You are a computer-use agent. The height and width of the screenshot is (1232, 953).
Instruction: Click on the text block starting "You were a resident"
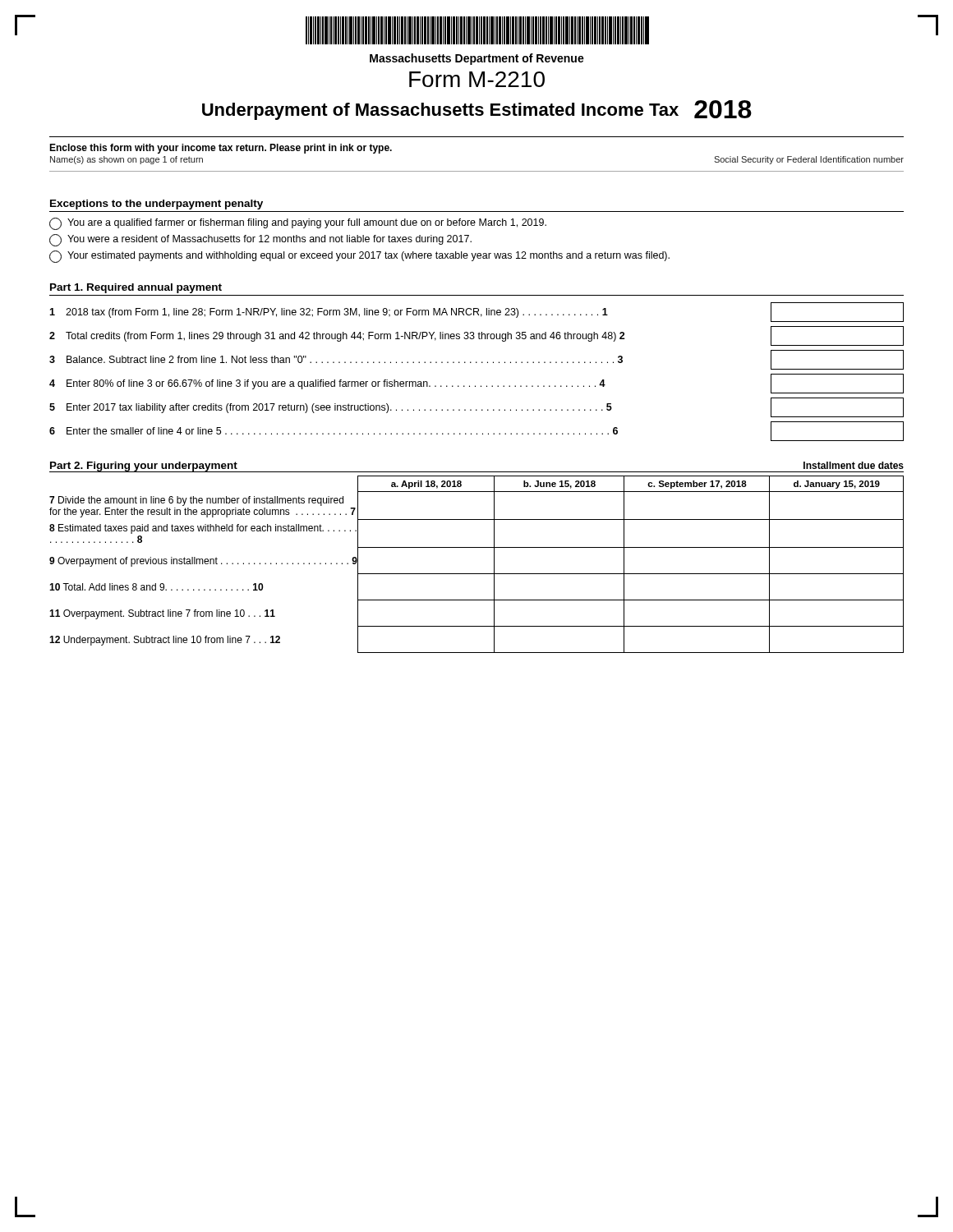tap(261, 240)
